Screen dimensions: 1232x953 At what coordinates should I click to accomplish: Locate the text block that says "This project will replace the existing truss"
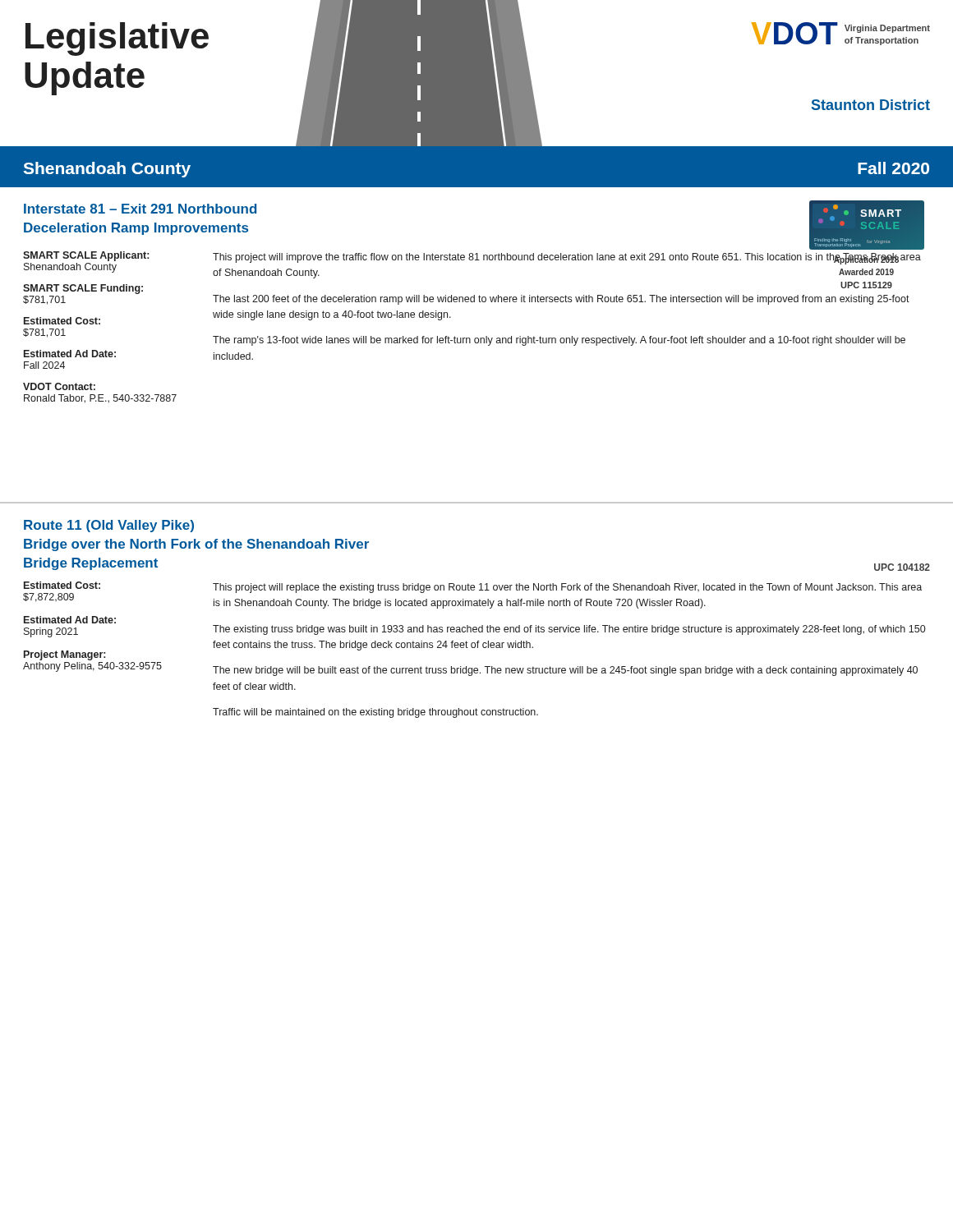[x=567, y=595]
